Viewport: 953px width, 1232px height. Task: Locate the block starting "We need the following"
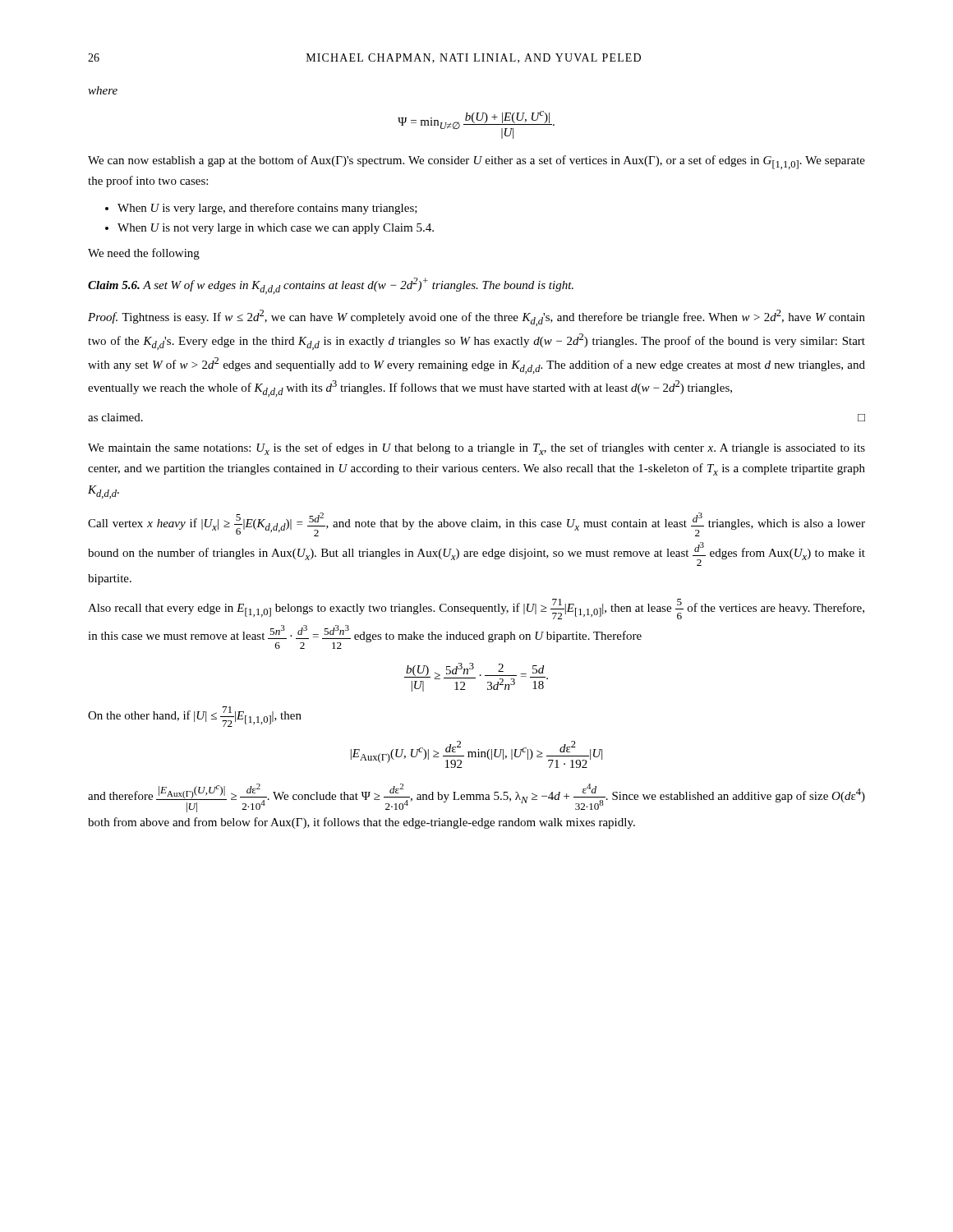pyautogui.click(x=144, y=253)
